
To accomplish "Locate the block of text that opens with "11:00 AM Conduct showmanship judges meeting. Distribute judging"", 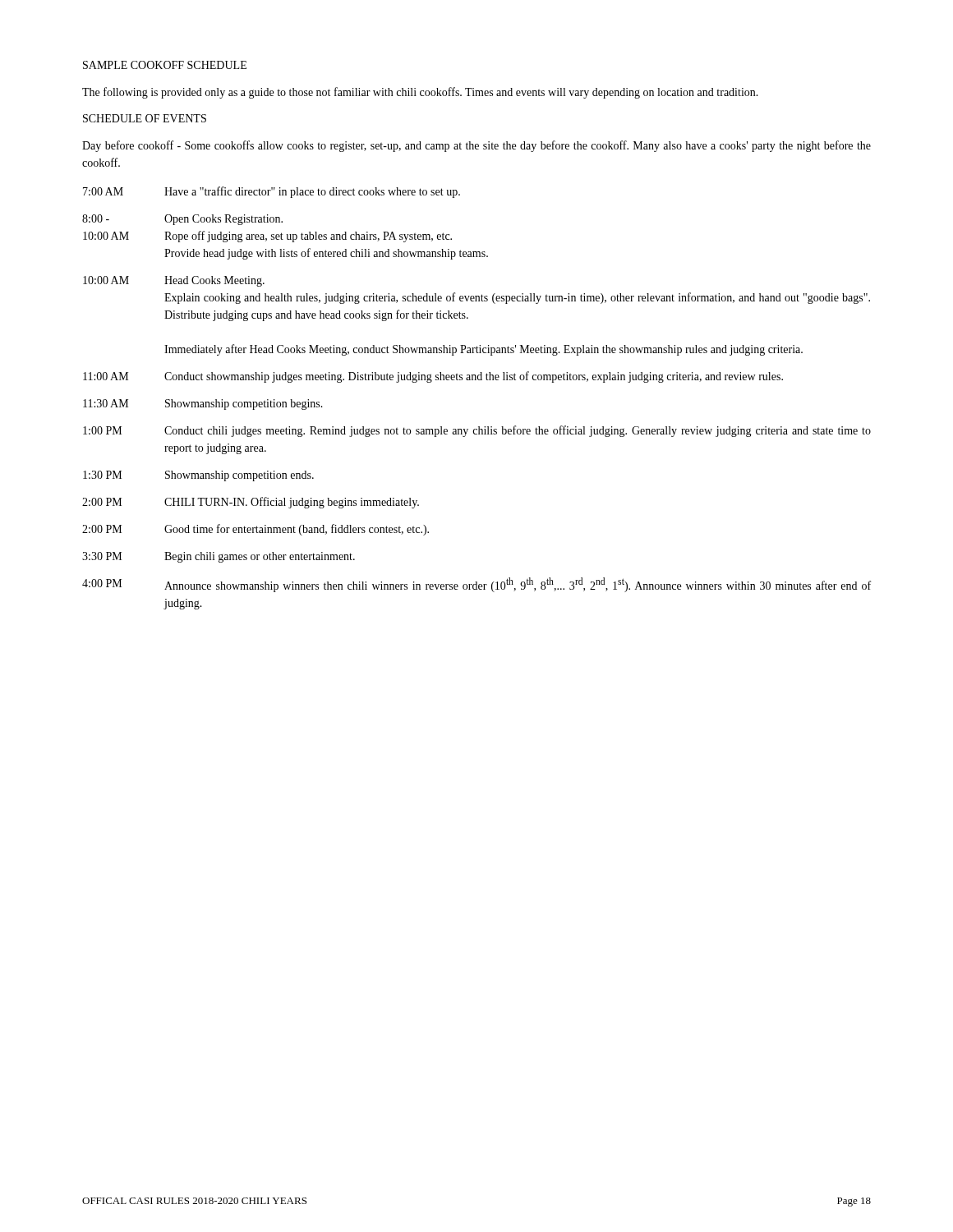I will click(x=476, y=377).
